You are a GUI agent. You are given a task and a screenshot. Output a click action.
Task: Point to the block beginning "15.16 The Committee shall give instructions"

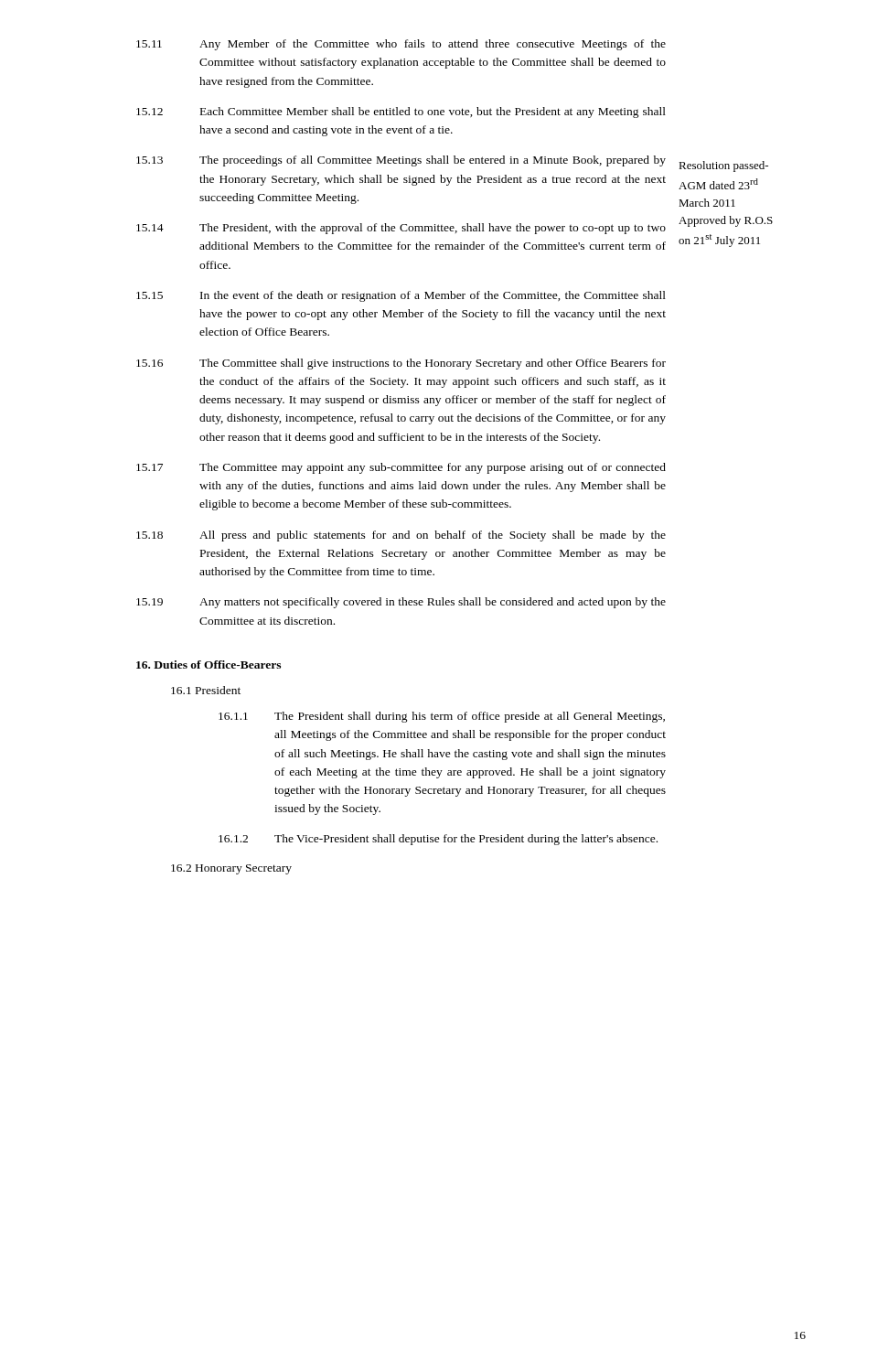click(x=401, y=400)
